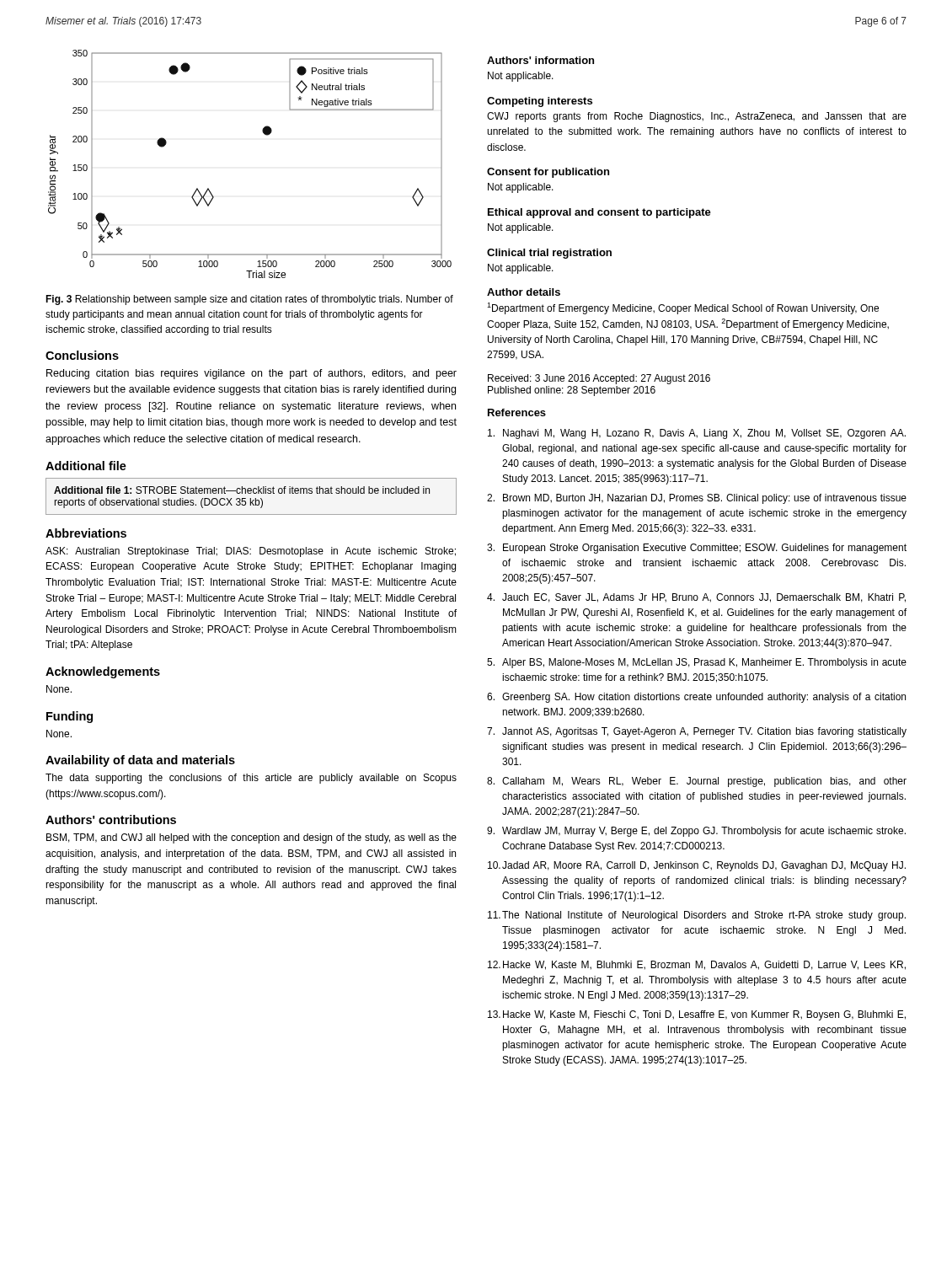Viewport: 952px width, 1264px height.
Task: Select the section header that reads "Authors' information"
Action: [541, 60]
